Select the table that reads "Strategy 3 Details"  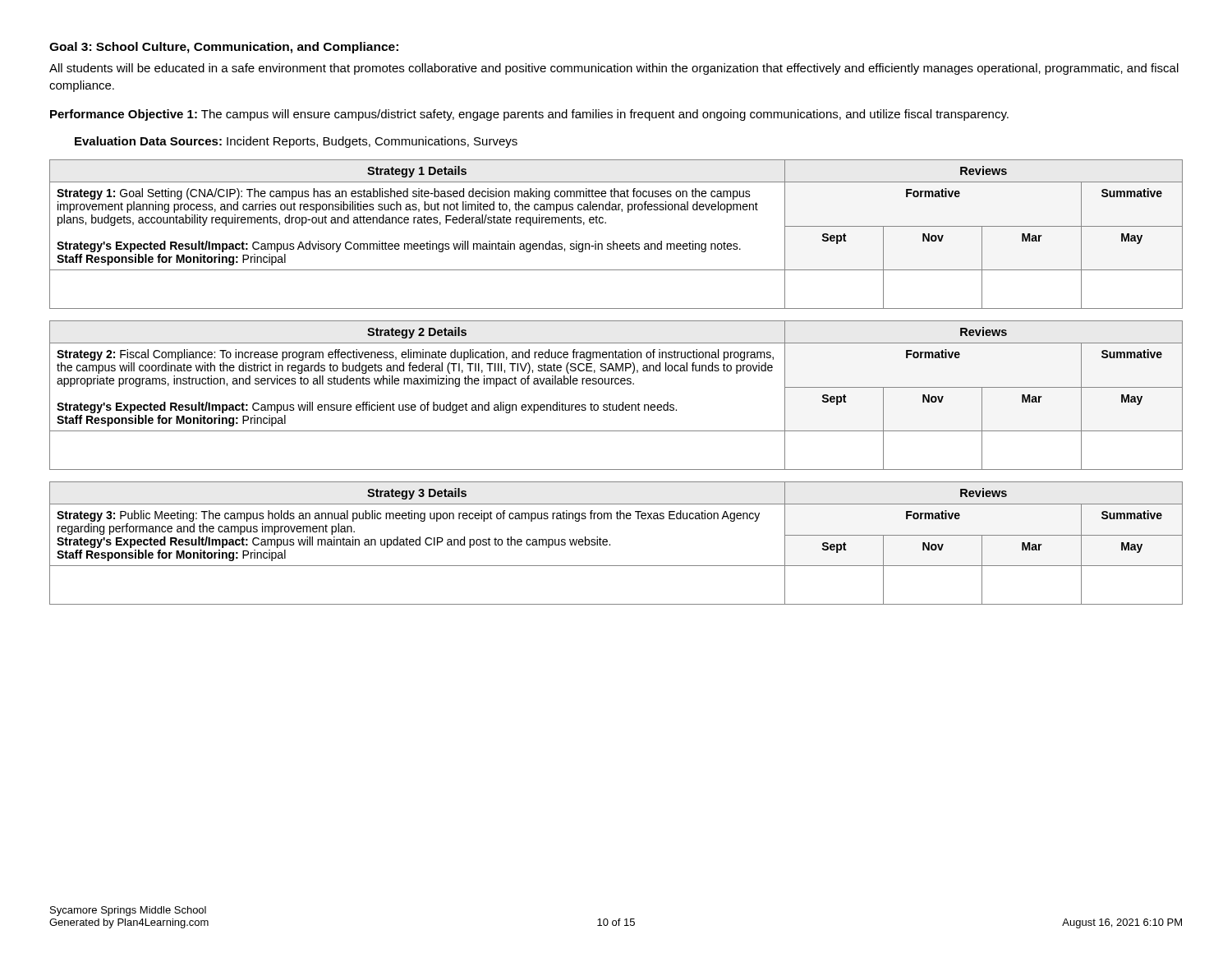click(x=616, y=543)
